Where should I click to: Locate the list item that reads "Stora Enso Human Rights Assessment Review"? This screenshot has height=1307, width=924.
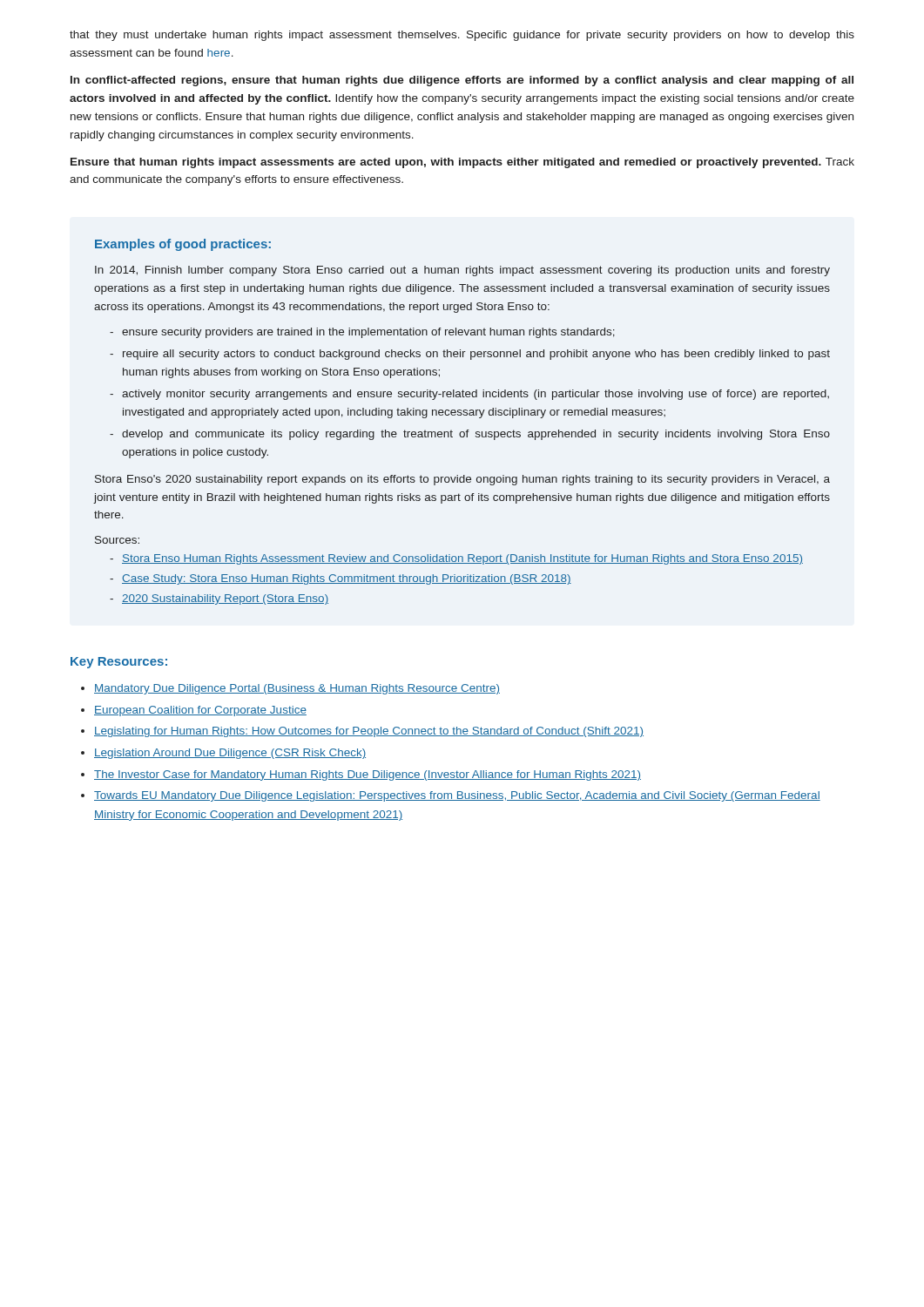[462, 558]
